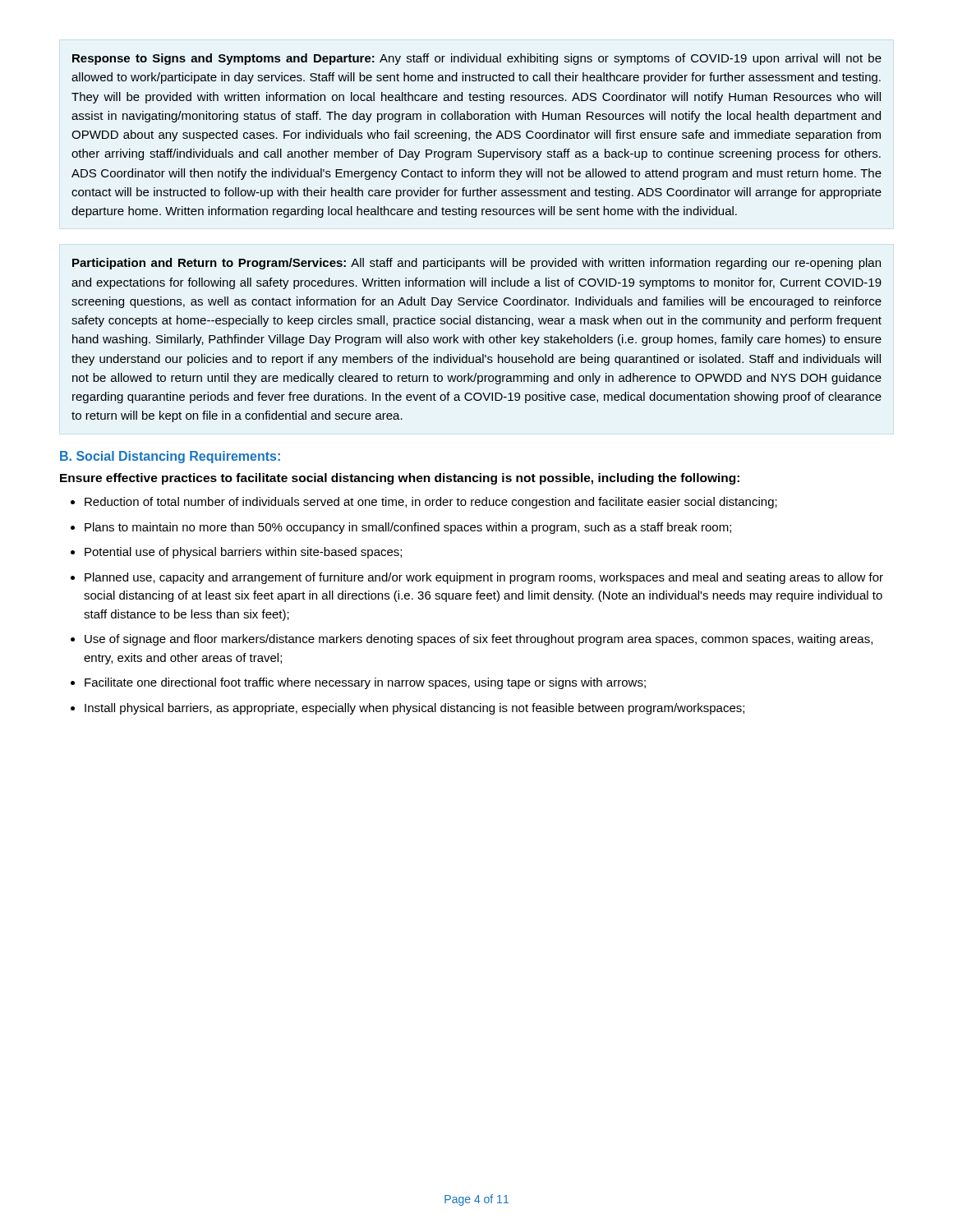This screenshot has height=1232, width=953.
Task: Click on the region starting "B. Social Distancing Requirements:"
Action: (x=170, y=456)
